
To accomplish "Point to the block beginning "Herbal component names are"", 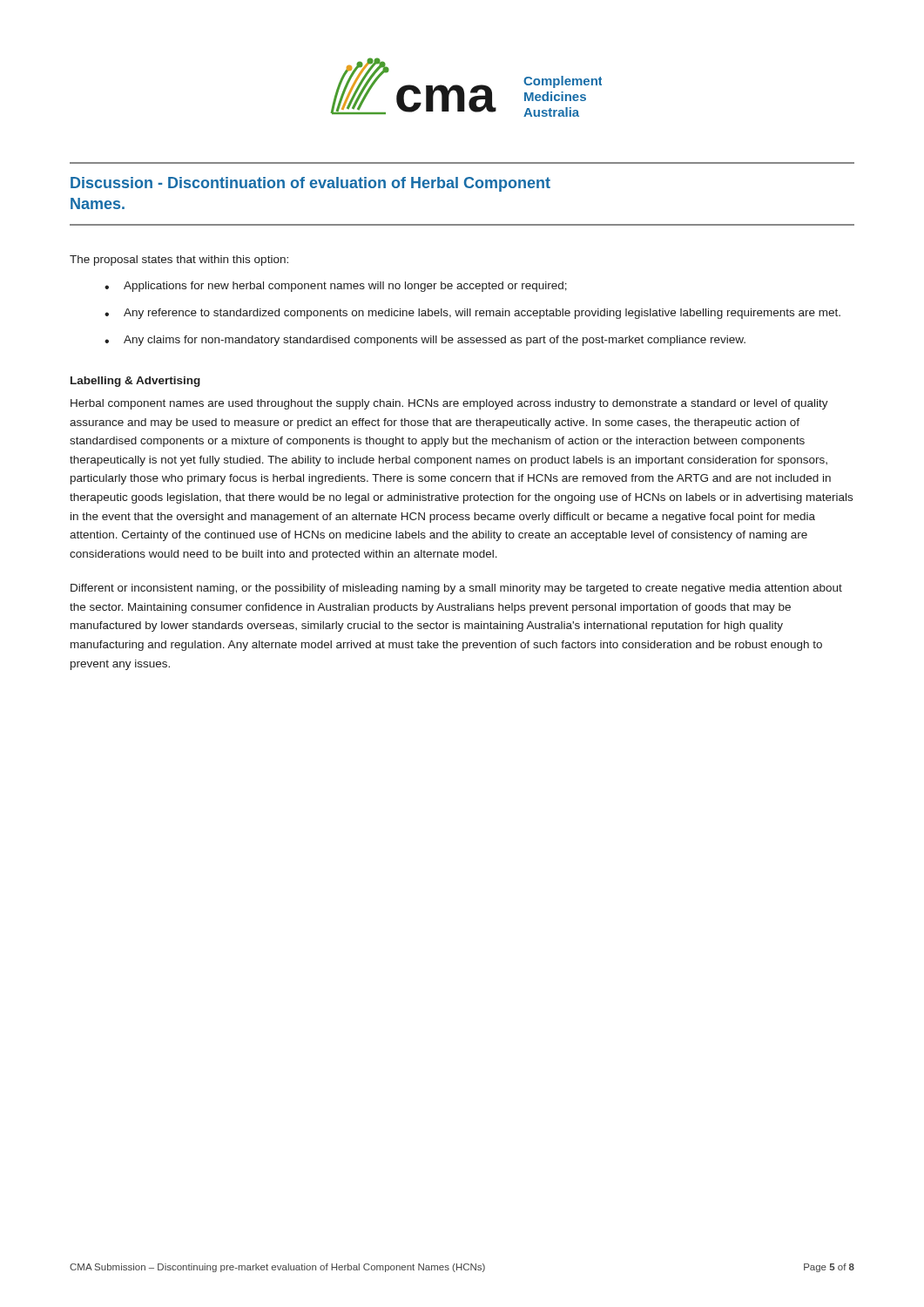I will pyautogui.click(x=461, y=478).
